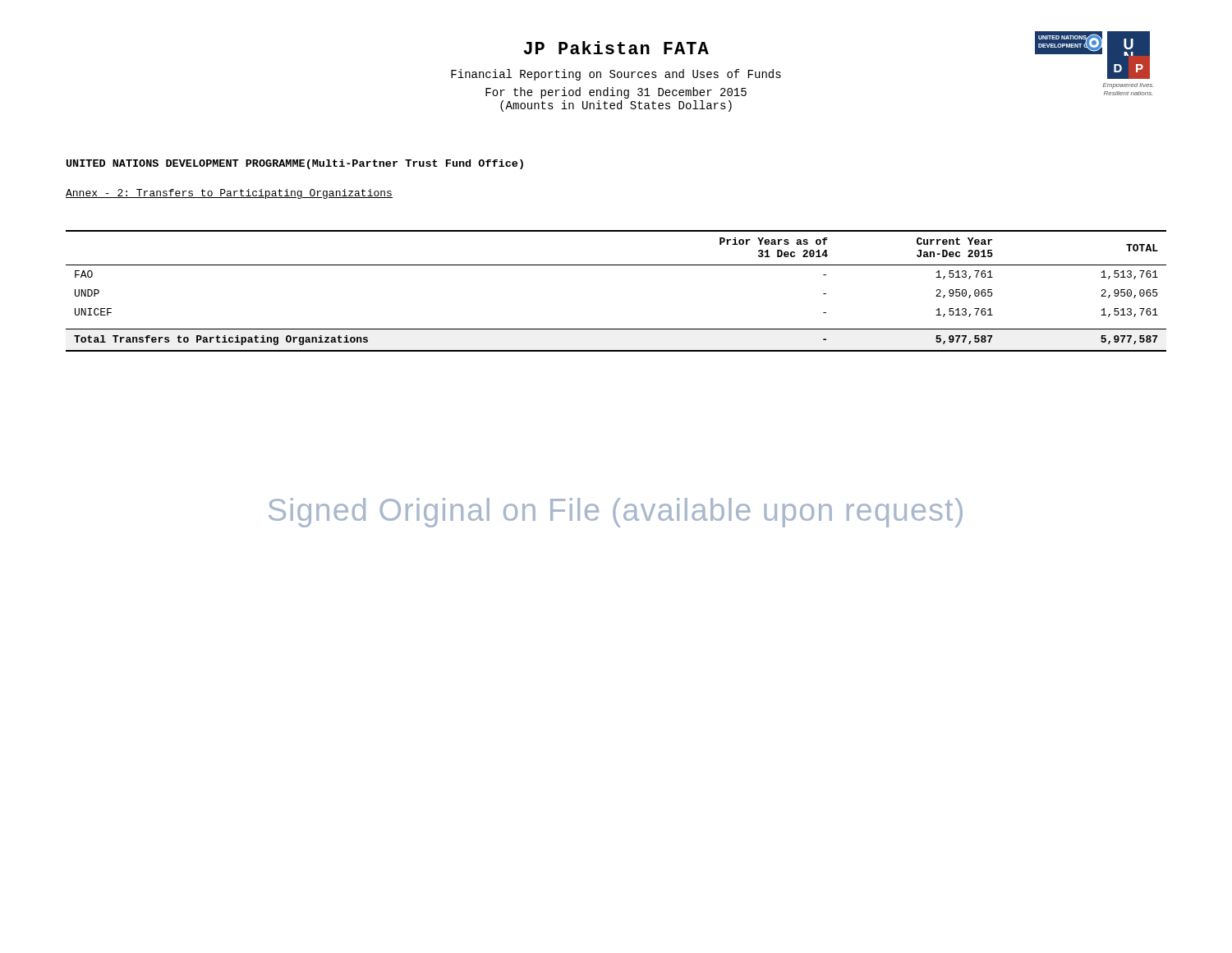The image size is (1232, 953).
Task: Find the section header on this page that starts "UNITED NATIONS DEVELOPMENT PROGRAMME(Multi-Partner Trust"
Action: tap(295, 164)
